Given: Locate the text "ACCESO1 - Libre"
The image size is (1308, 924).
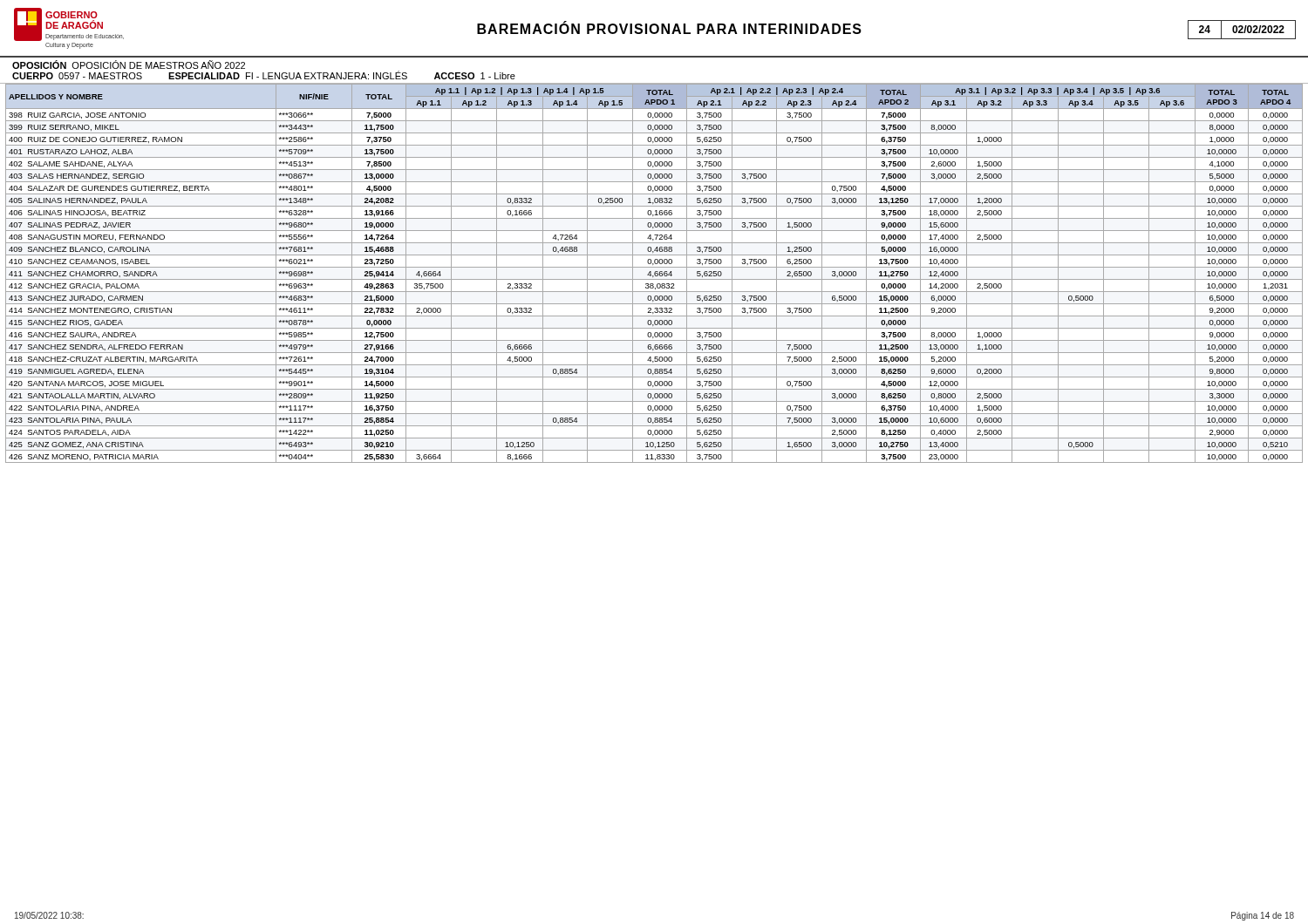Looking at the screenshot, I should (474, 76).
